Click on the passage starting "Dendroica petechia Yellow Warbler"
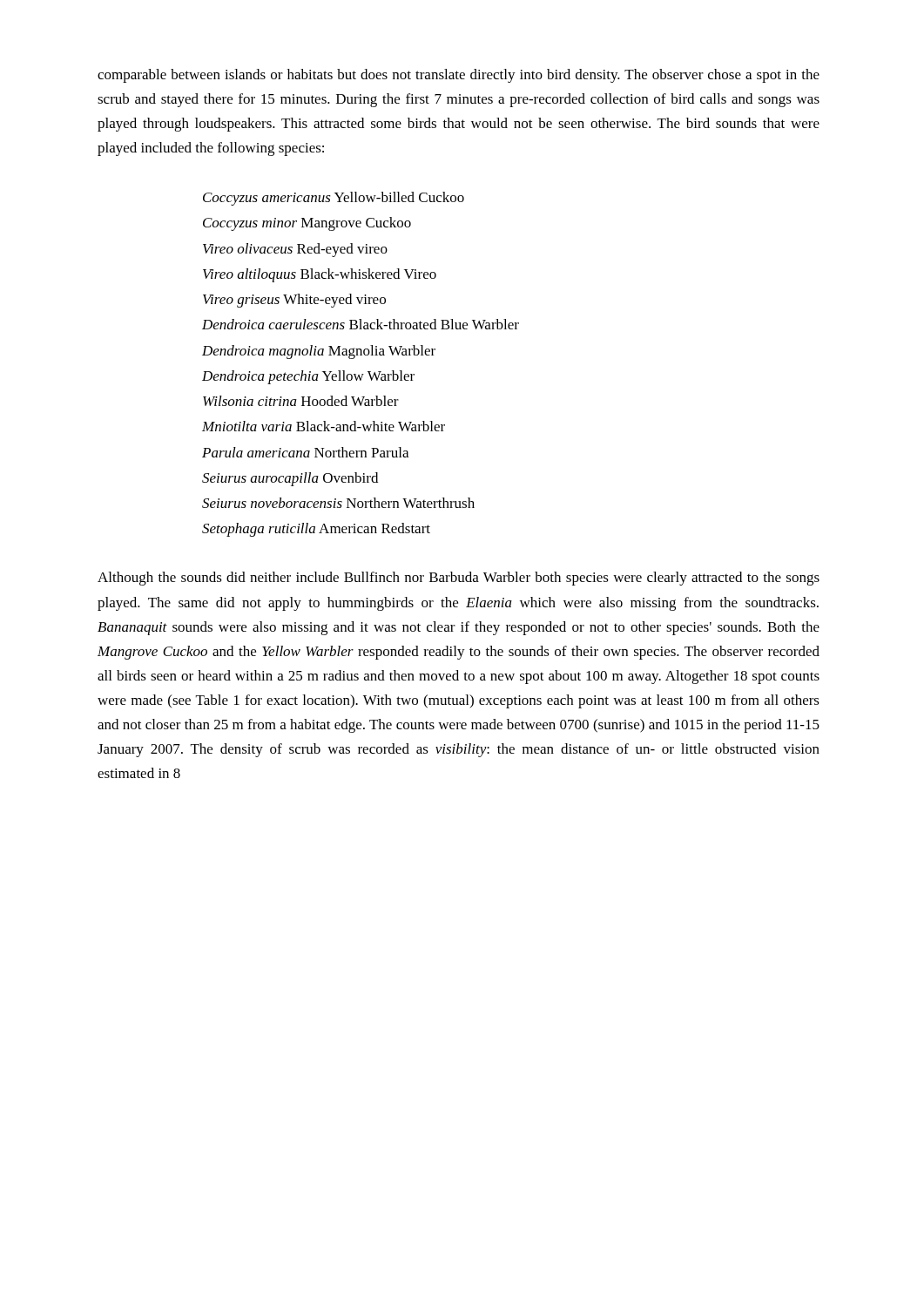This screenshot has height=1307, width=924. point(308,376)
